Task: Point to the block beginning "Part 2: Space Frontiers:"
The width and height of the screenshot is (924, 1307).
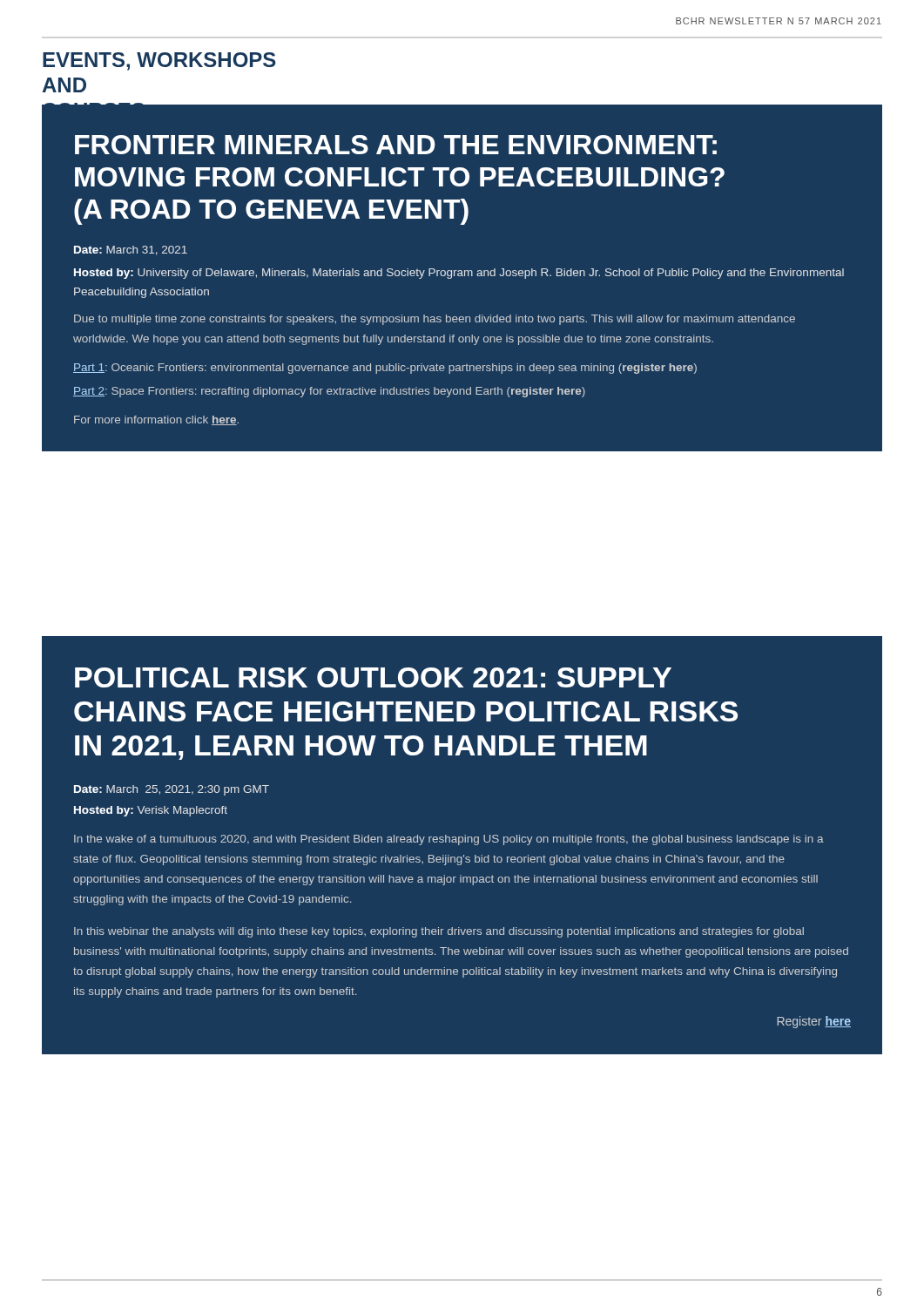Action: click(x=329, y=391)
